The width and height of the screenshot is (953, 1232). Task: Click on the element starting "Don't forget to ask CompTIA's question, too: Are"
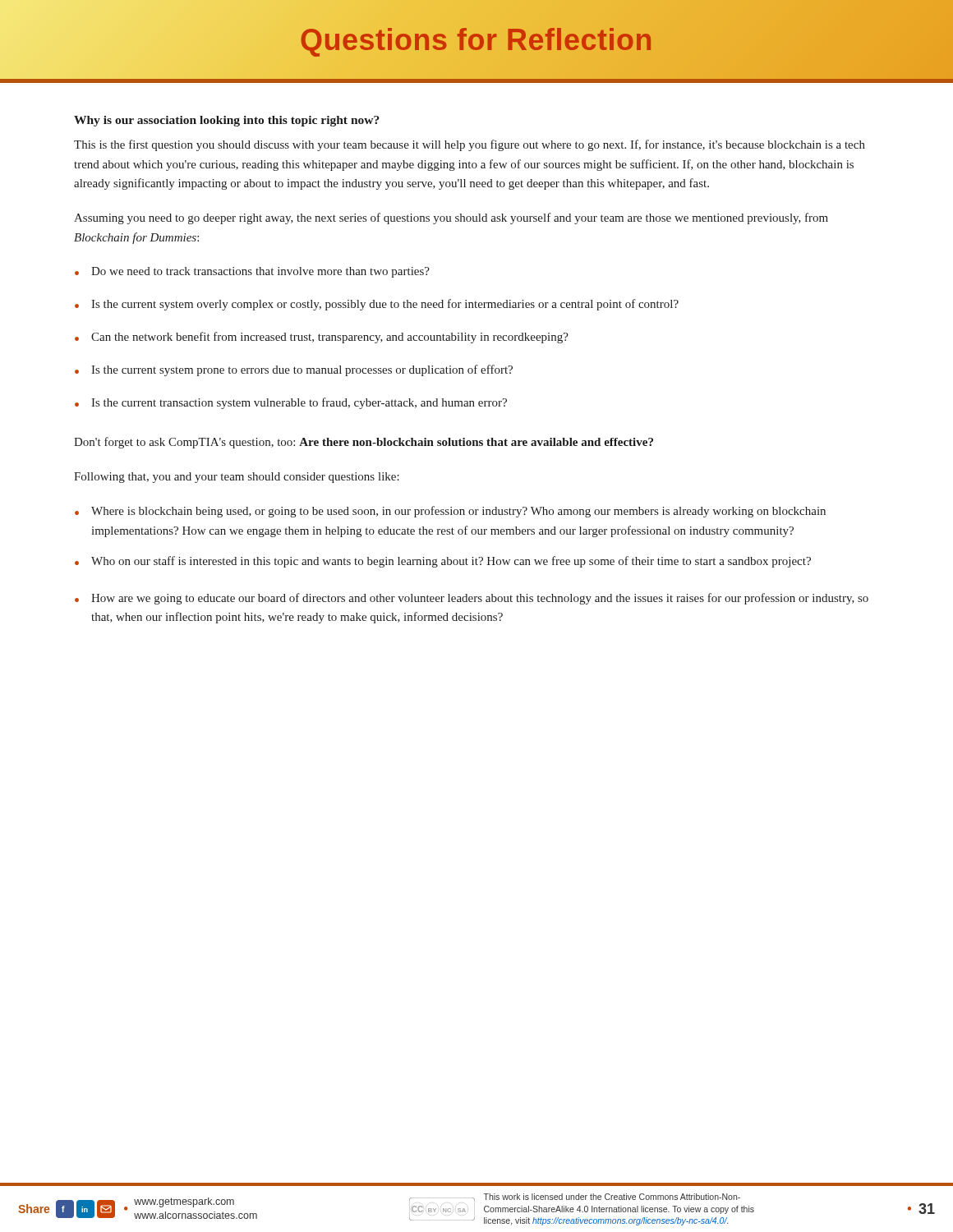tap(364, 442)
